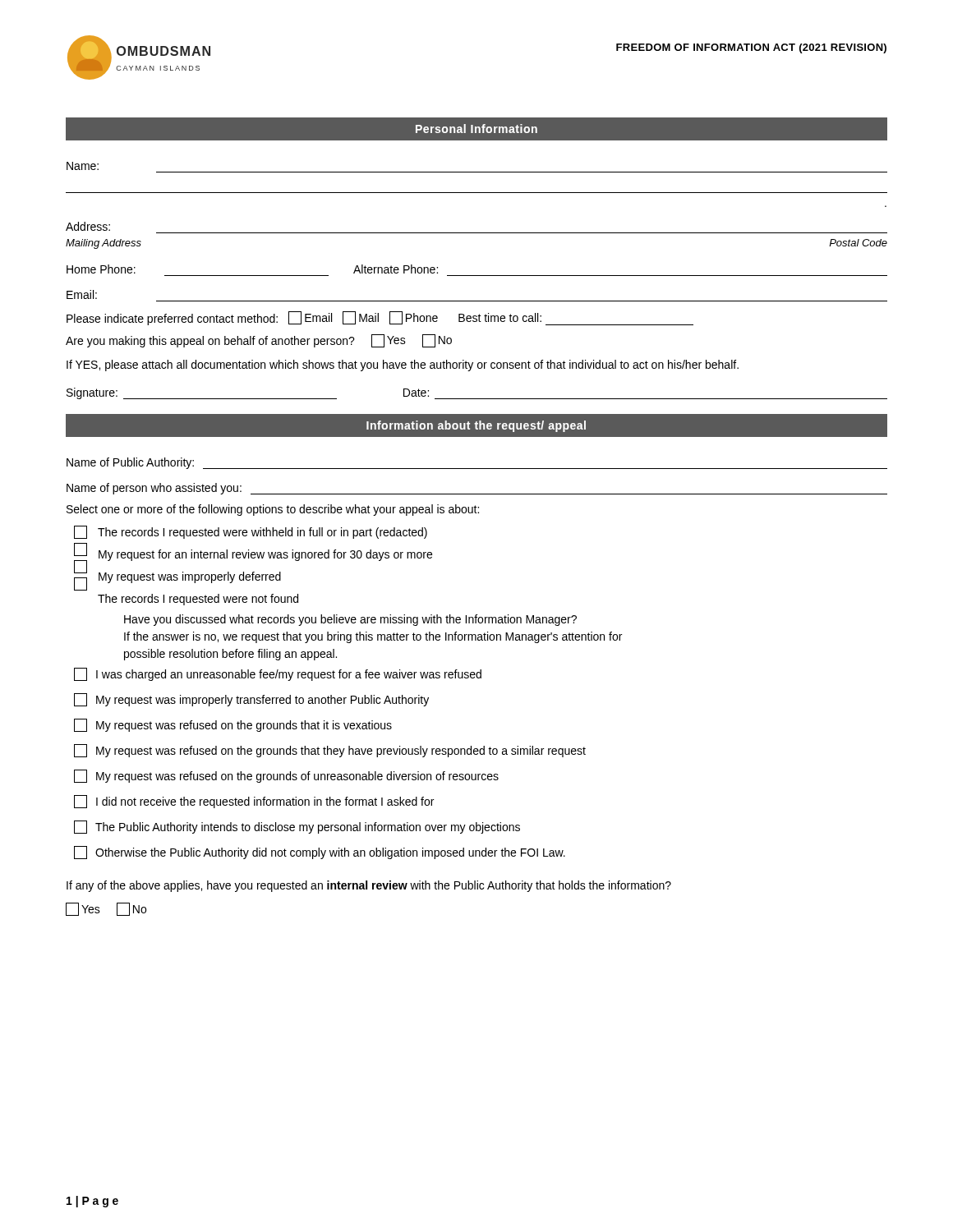
Task: Find the block on this page that starts "My request for"
Action: coord(265,554)
